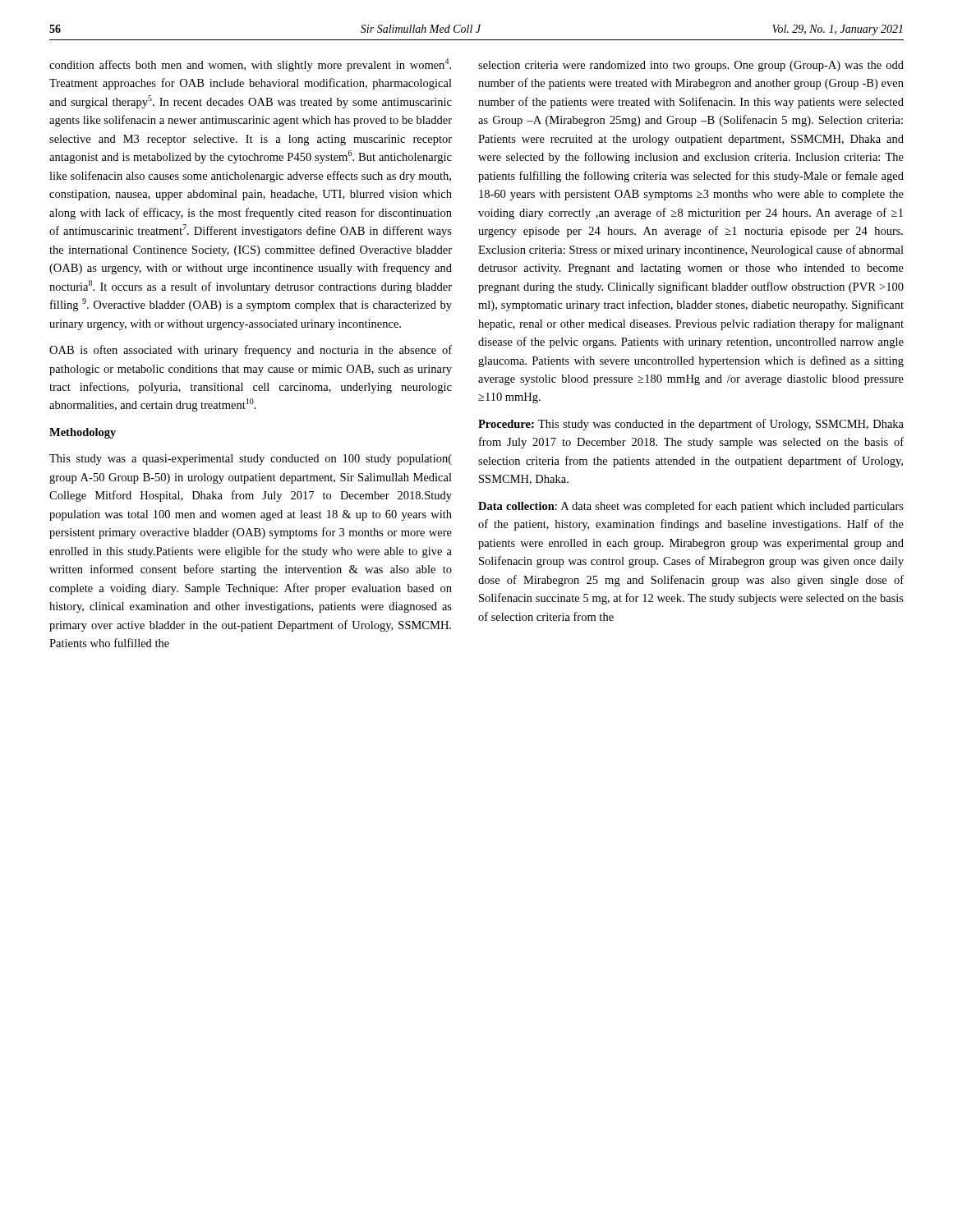This screenshot has width=953, height=1232.
Task: Find the text block that reads "condition affects both men and women, with"
Action: (251, 194)
